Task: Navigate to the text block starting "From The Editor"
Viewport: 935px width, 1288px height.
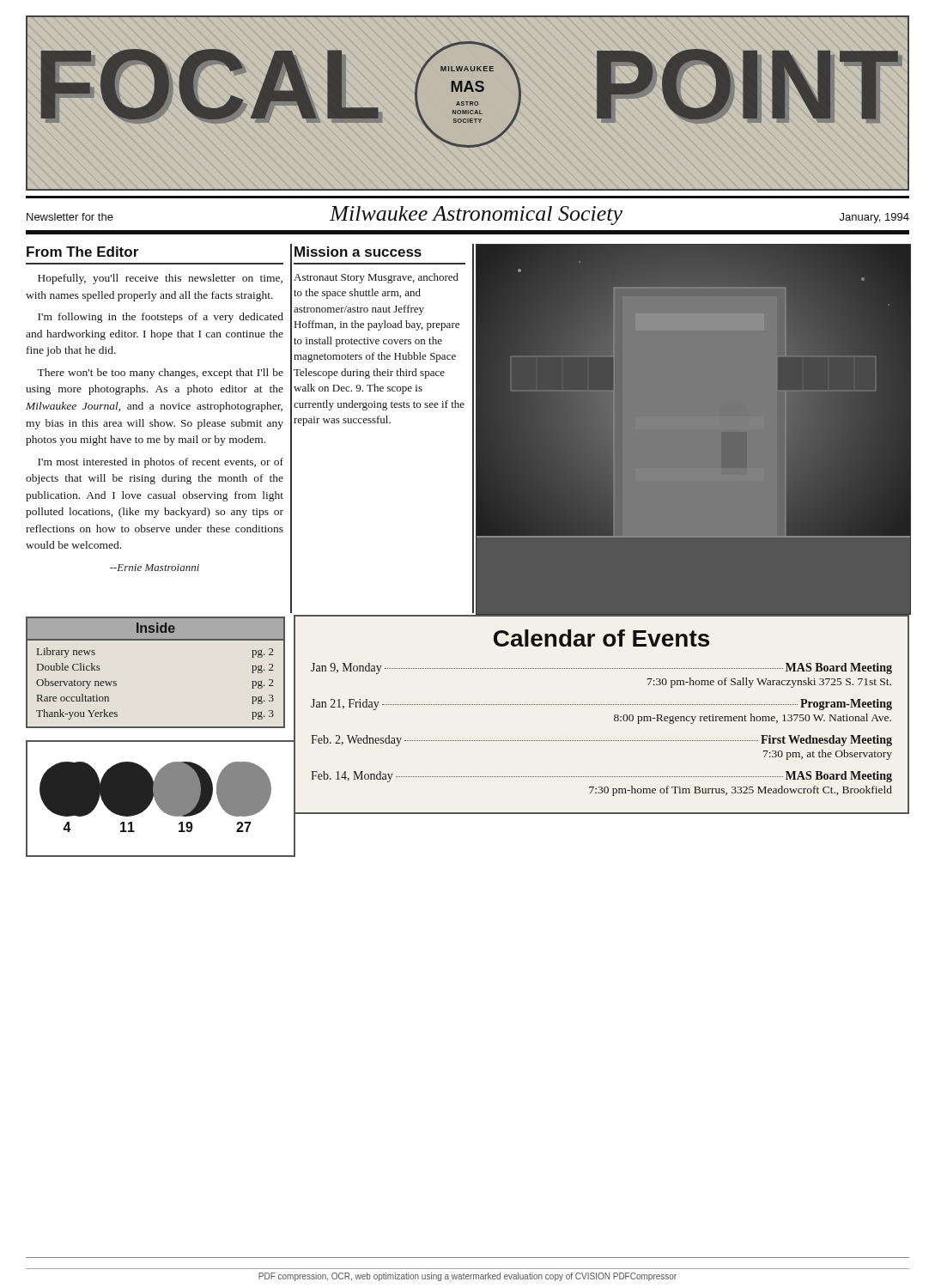Action: pos(82,252)
